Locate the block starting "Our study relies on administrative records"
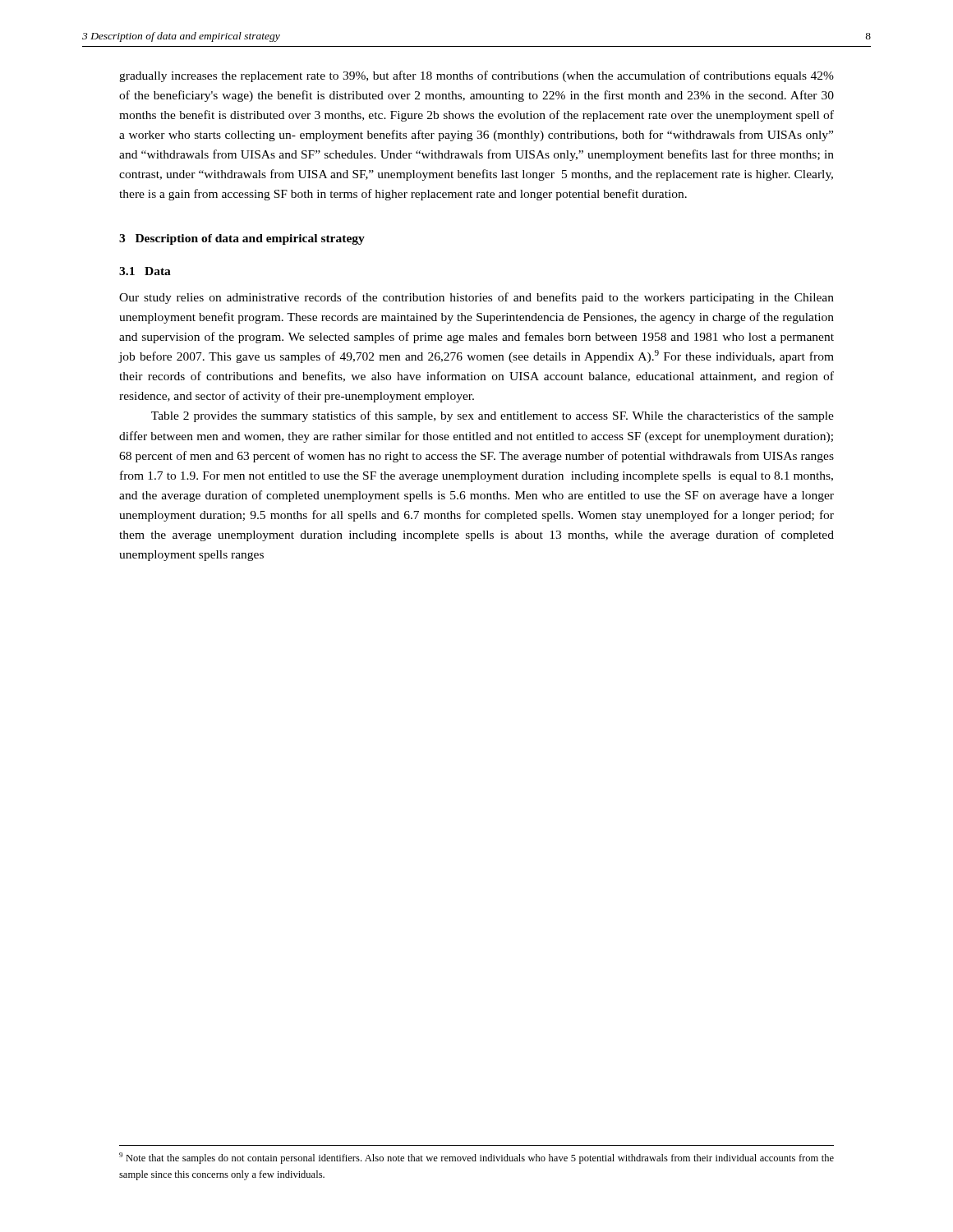The height and width of the screenshot is (1232, 953). (x=476, y=347)
